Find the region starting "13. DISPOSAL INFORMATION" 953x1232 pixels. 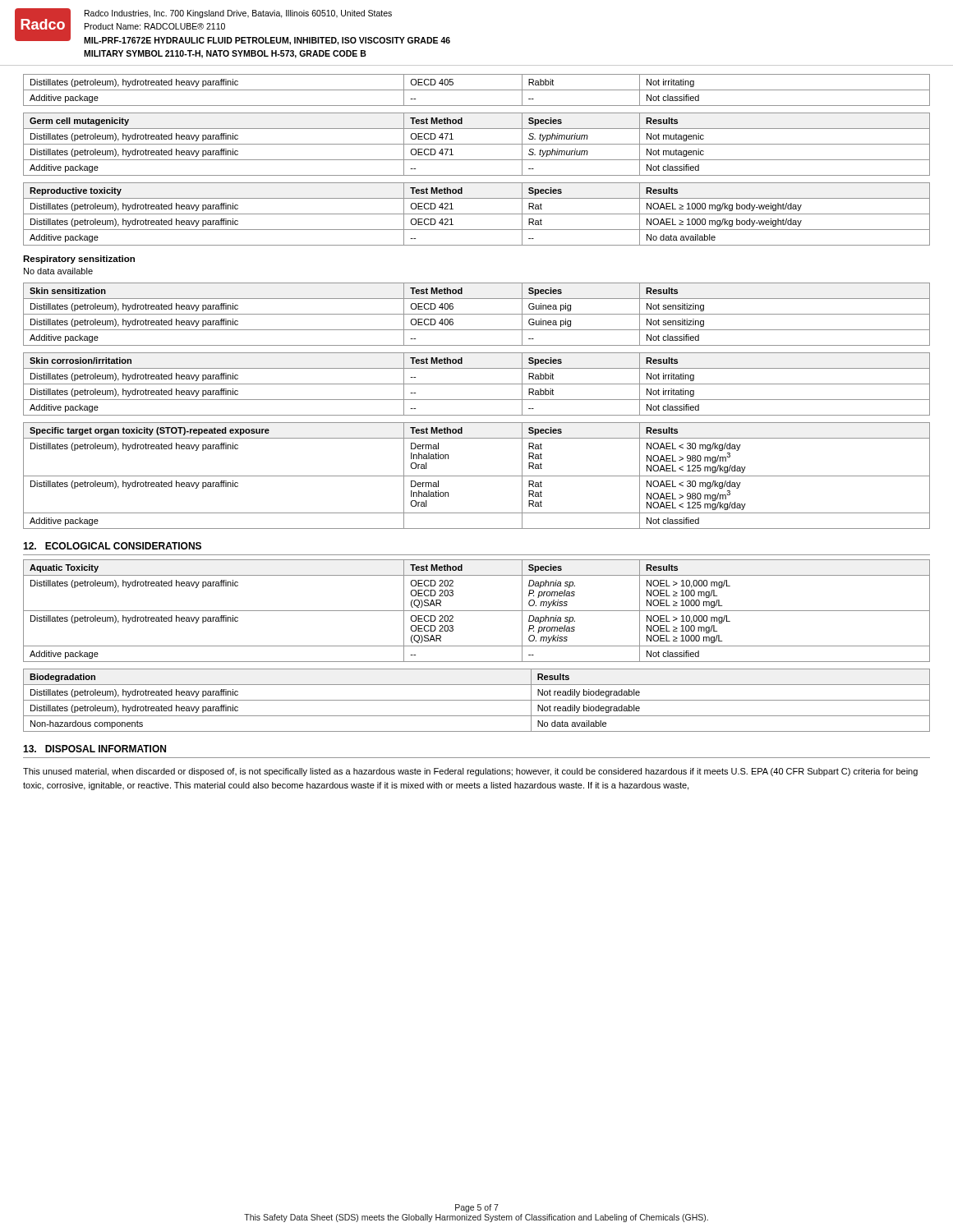pos(95,749)
